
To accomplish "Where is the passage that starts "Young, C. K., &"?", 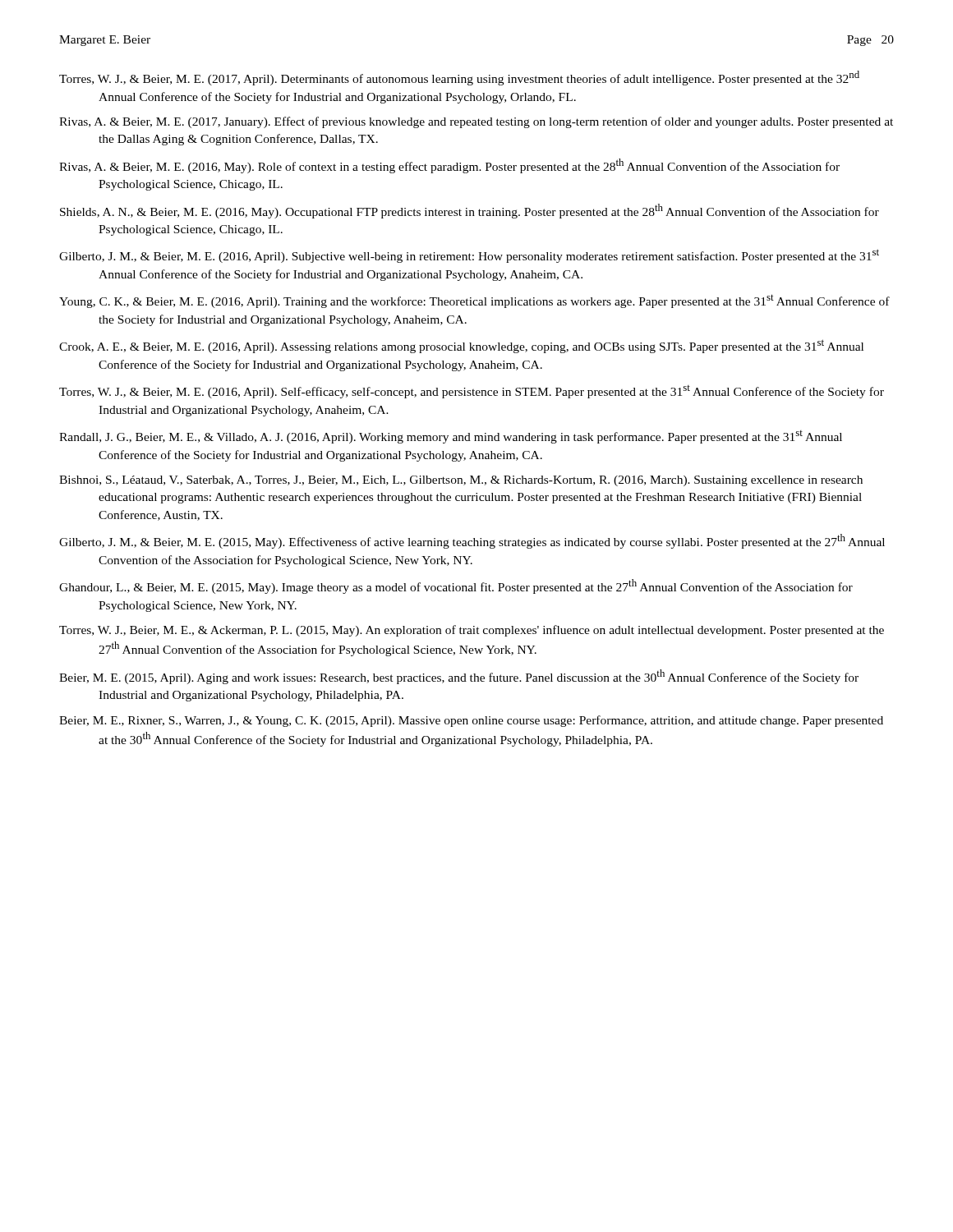I will click(474, 308).
